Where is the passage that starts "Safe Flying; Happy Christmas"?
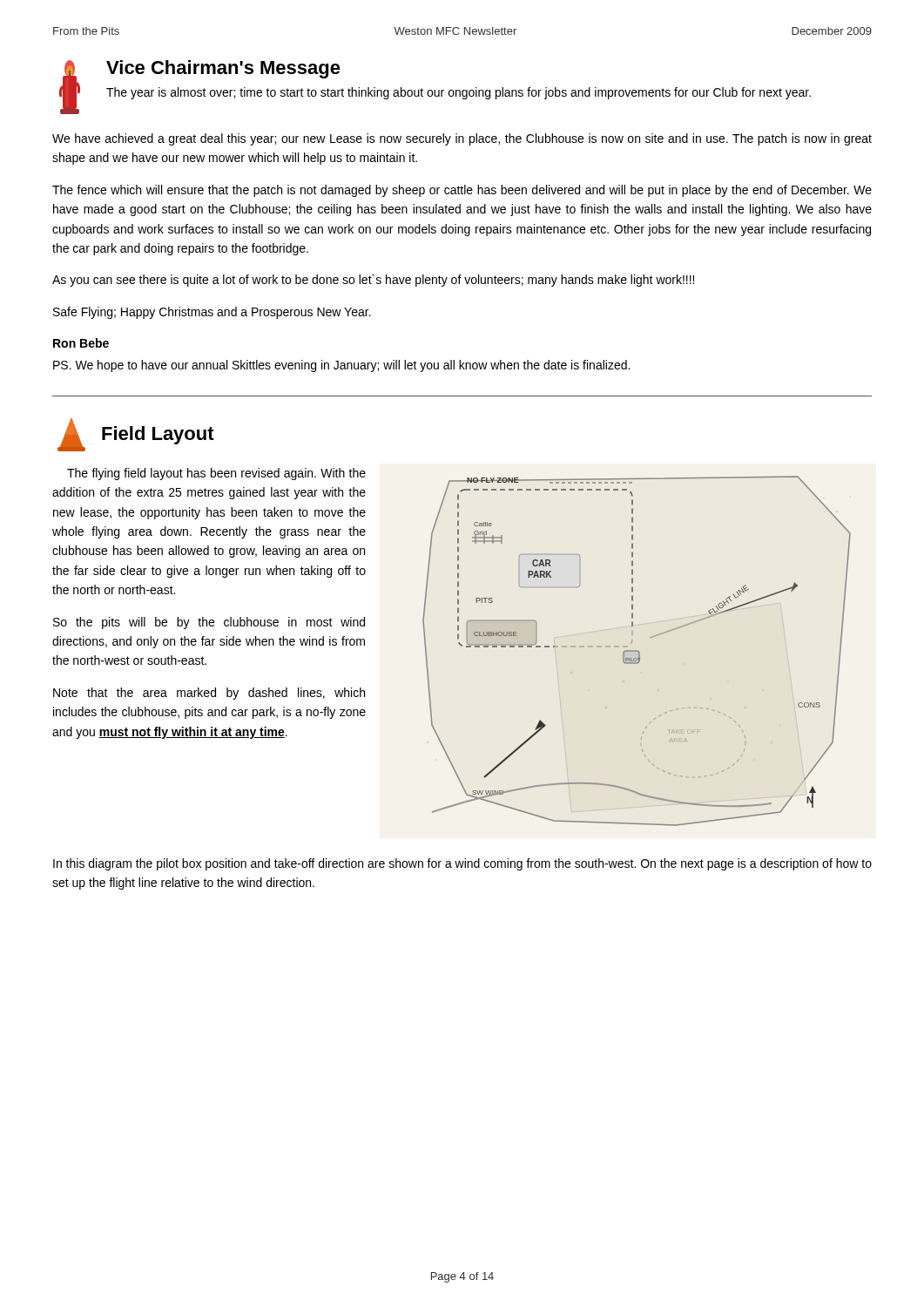The height and width of the screenshot is (1307, 924). tap(212, 312)
